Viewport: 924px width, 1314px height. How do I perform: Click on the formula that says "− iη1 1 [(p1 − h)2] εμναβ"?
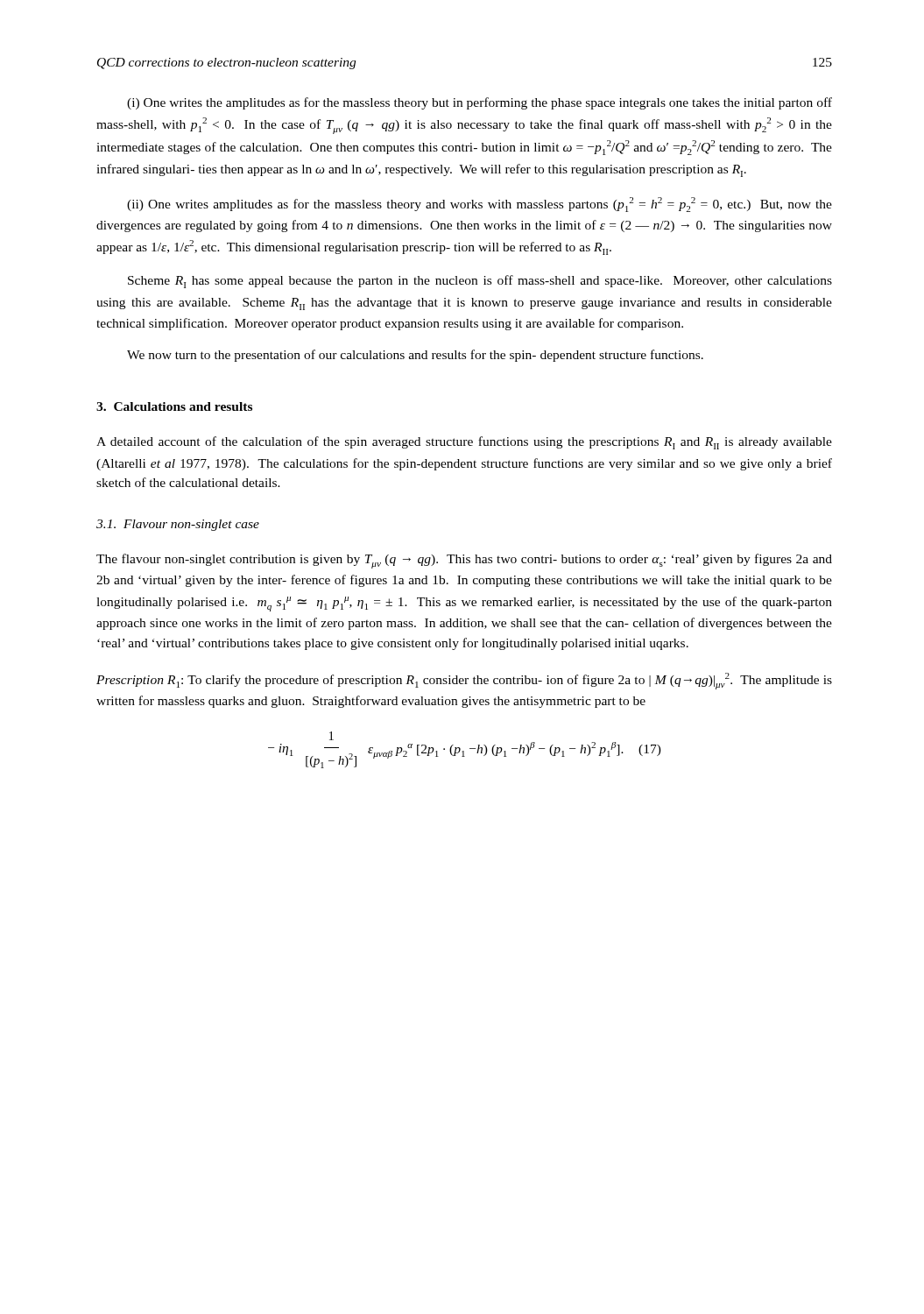464,749
